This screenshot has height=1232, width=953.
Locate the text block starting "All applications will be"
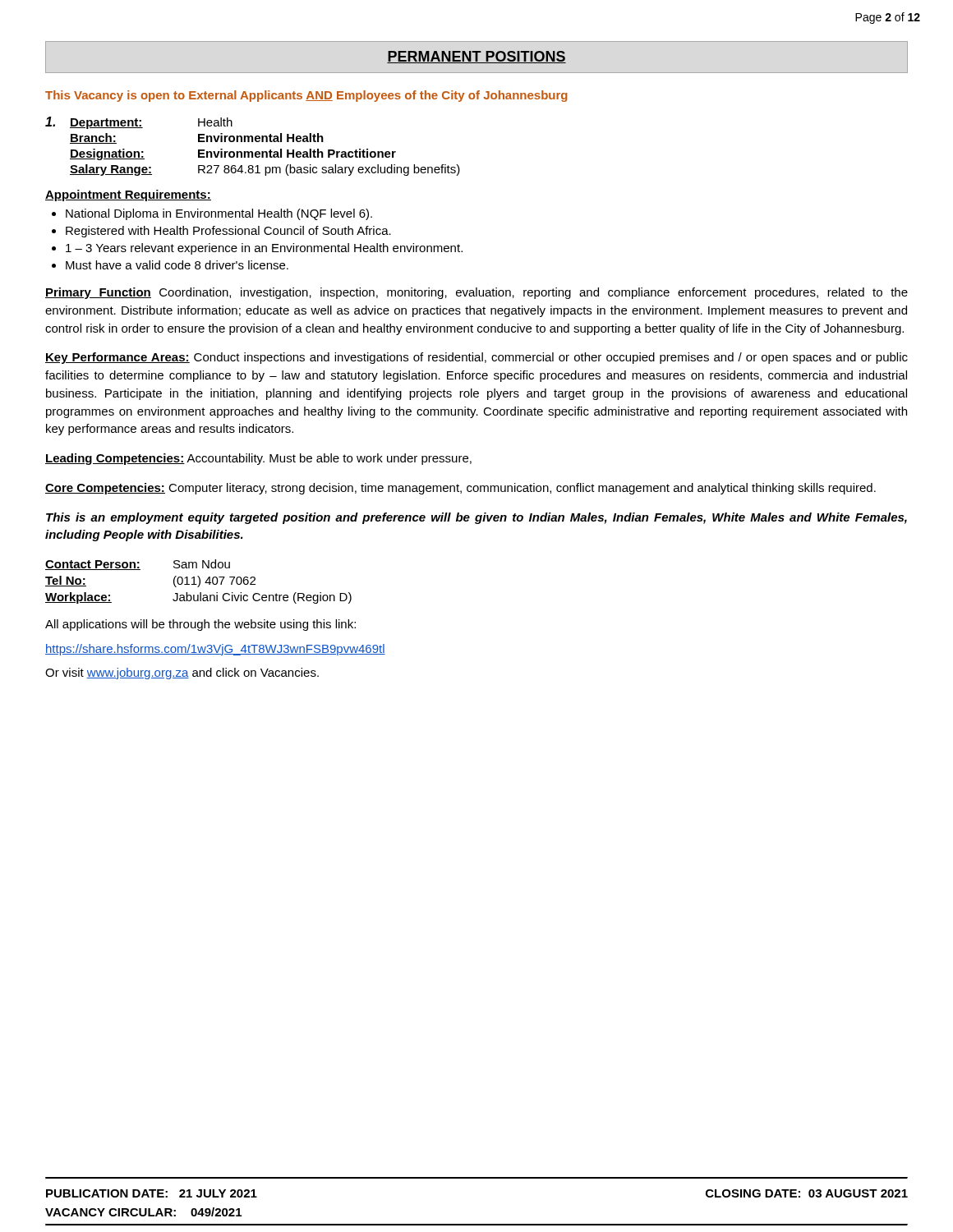click(x=201, y=624)
